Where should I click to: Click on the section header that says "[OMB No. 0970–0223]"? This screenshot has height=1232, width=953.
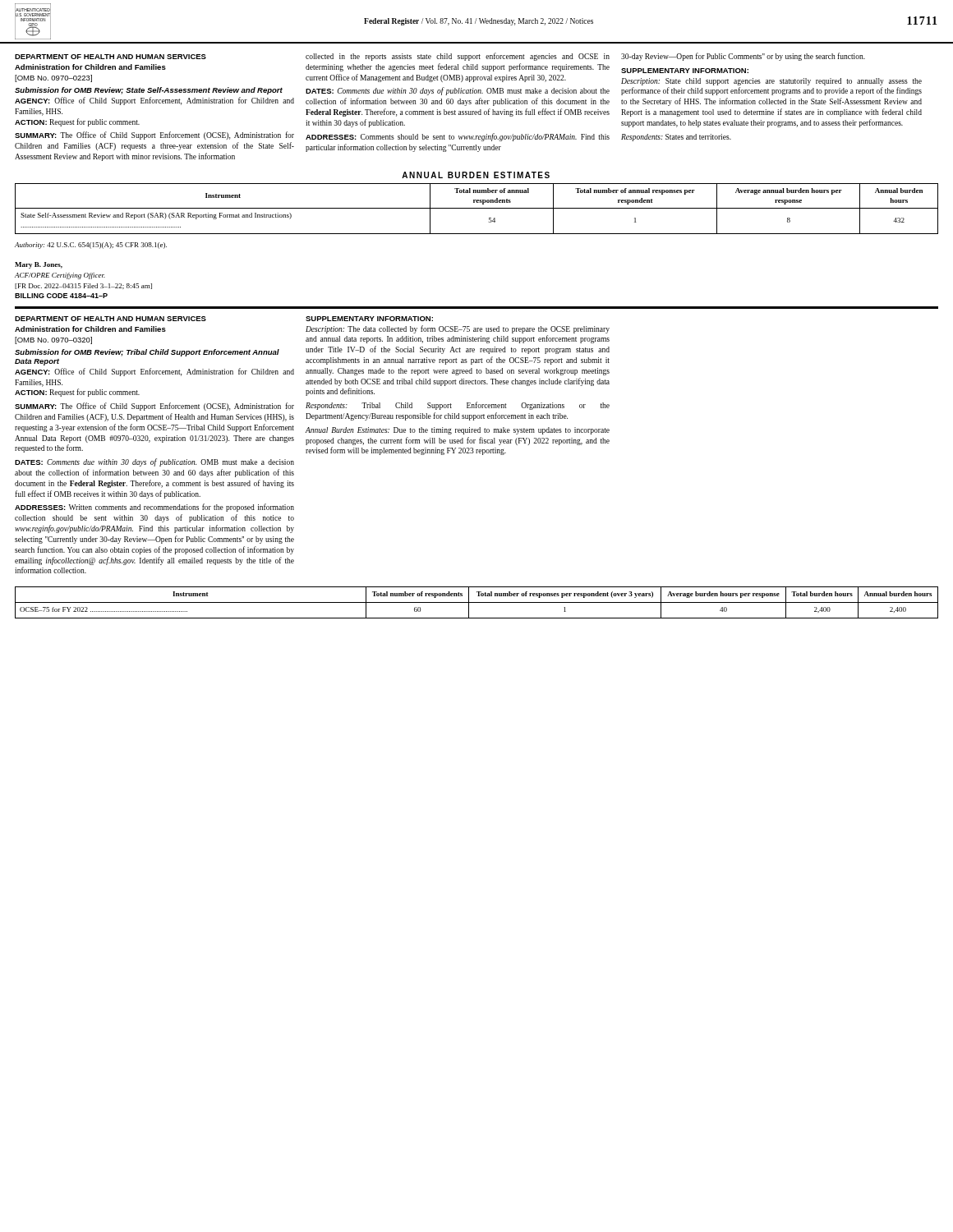[54, 78]
